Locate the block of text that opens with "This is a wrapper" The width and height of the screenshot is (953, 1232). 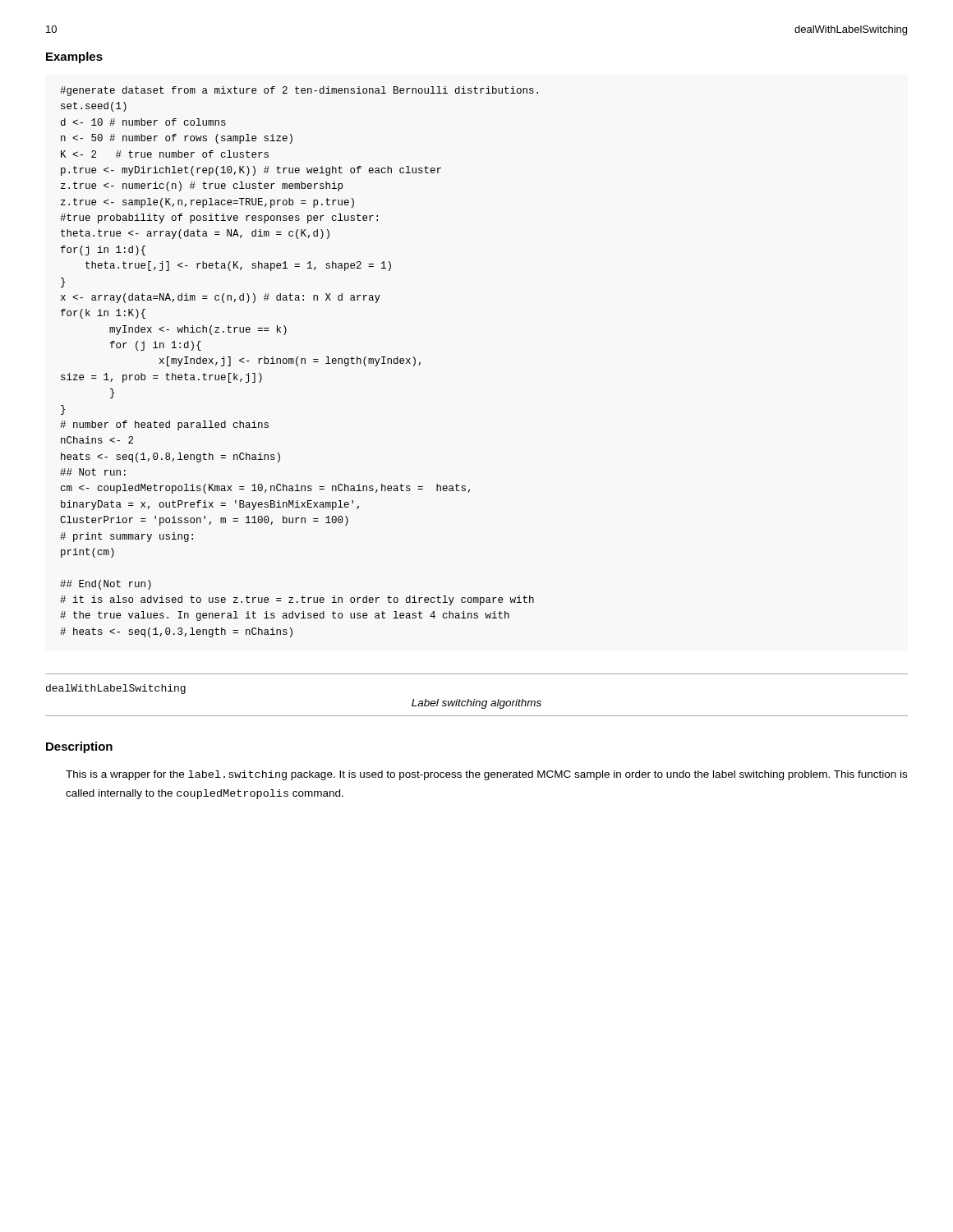coord(487,784)
